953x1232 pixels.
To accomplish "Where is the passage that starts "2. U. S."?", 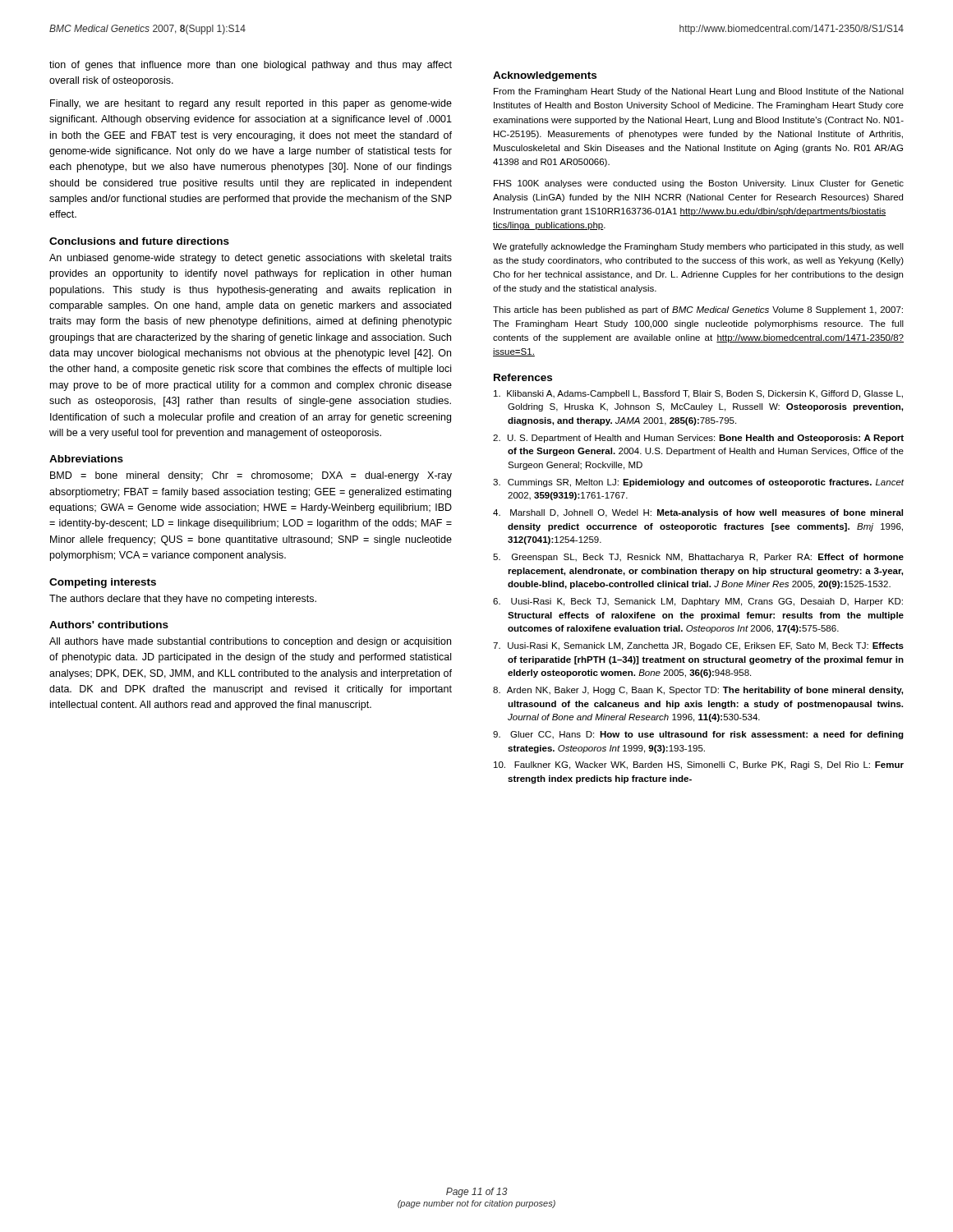I will pos(698,451).
